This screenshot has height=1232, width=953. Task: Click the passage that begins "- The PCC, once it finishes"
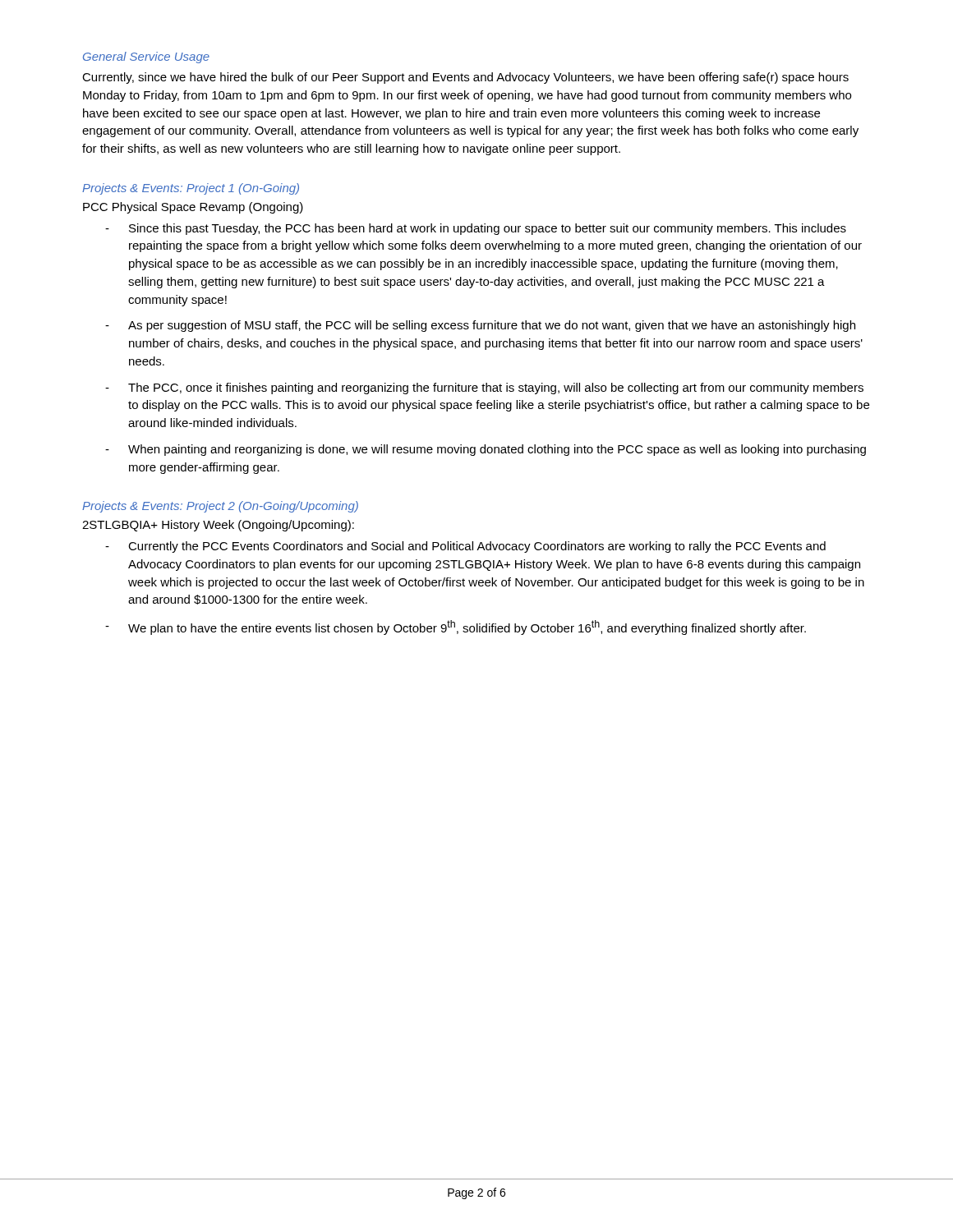coord(488,405)
